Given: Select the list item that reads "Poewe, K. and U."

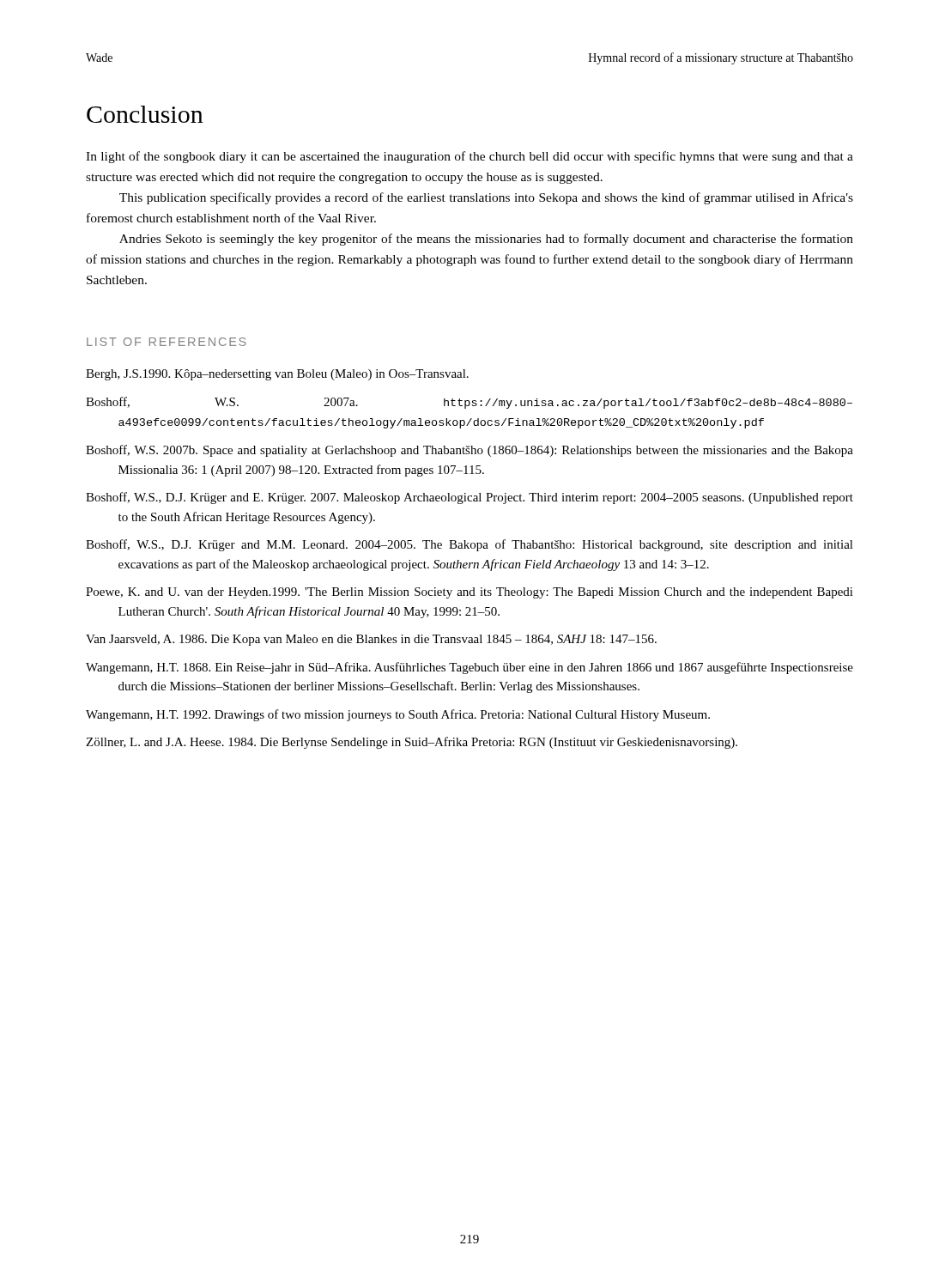Looking at the screenshot, I should [470, 601].
